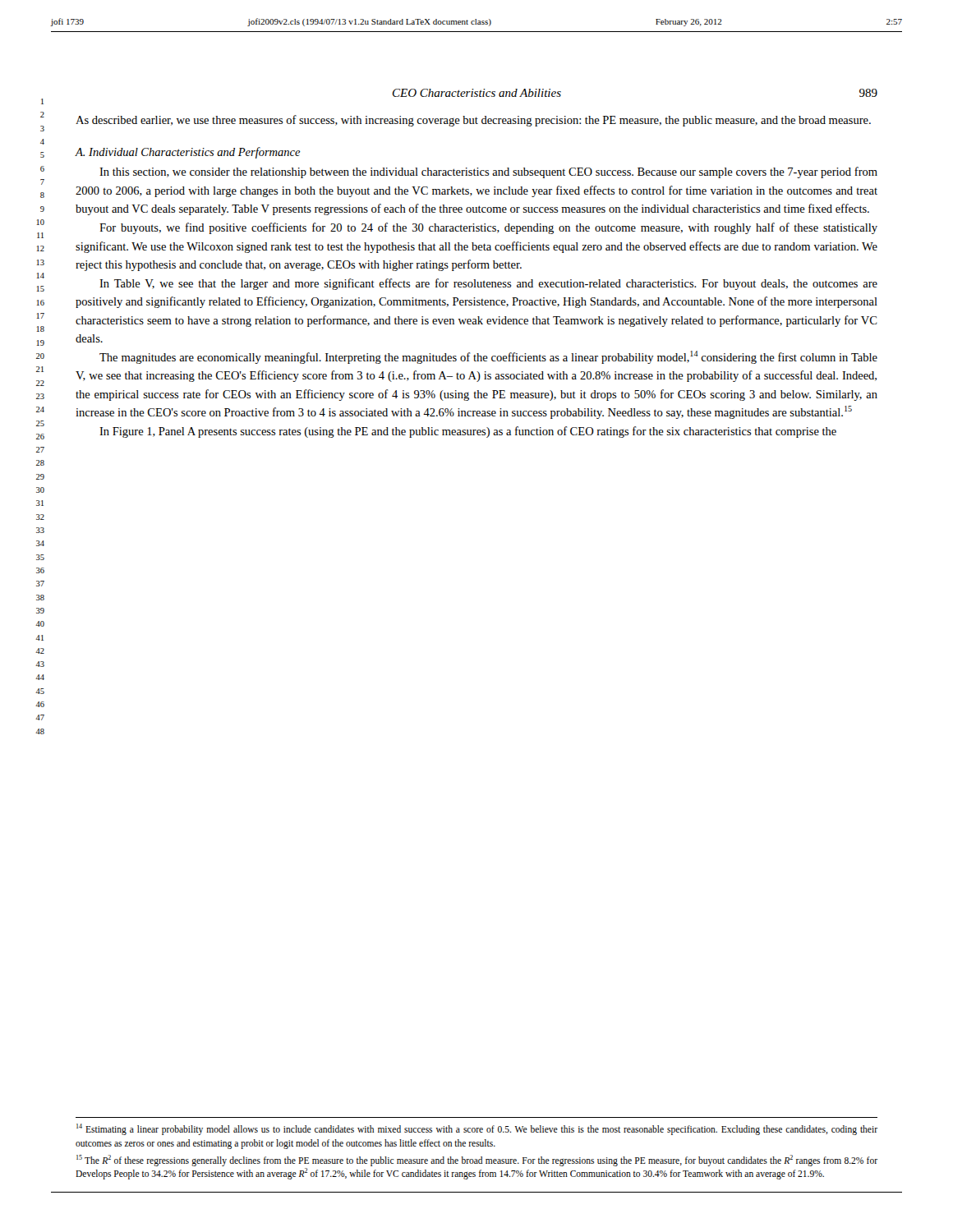Find the text block that says "The magnitudes are economically"
Screen dimensions: 1232x953
point(476,384)
